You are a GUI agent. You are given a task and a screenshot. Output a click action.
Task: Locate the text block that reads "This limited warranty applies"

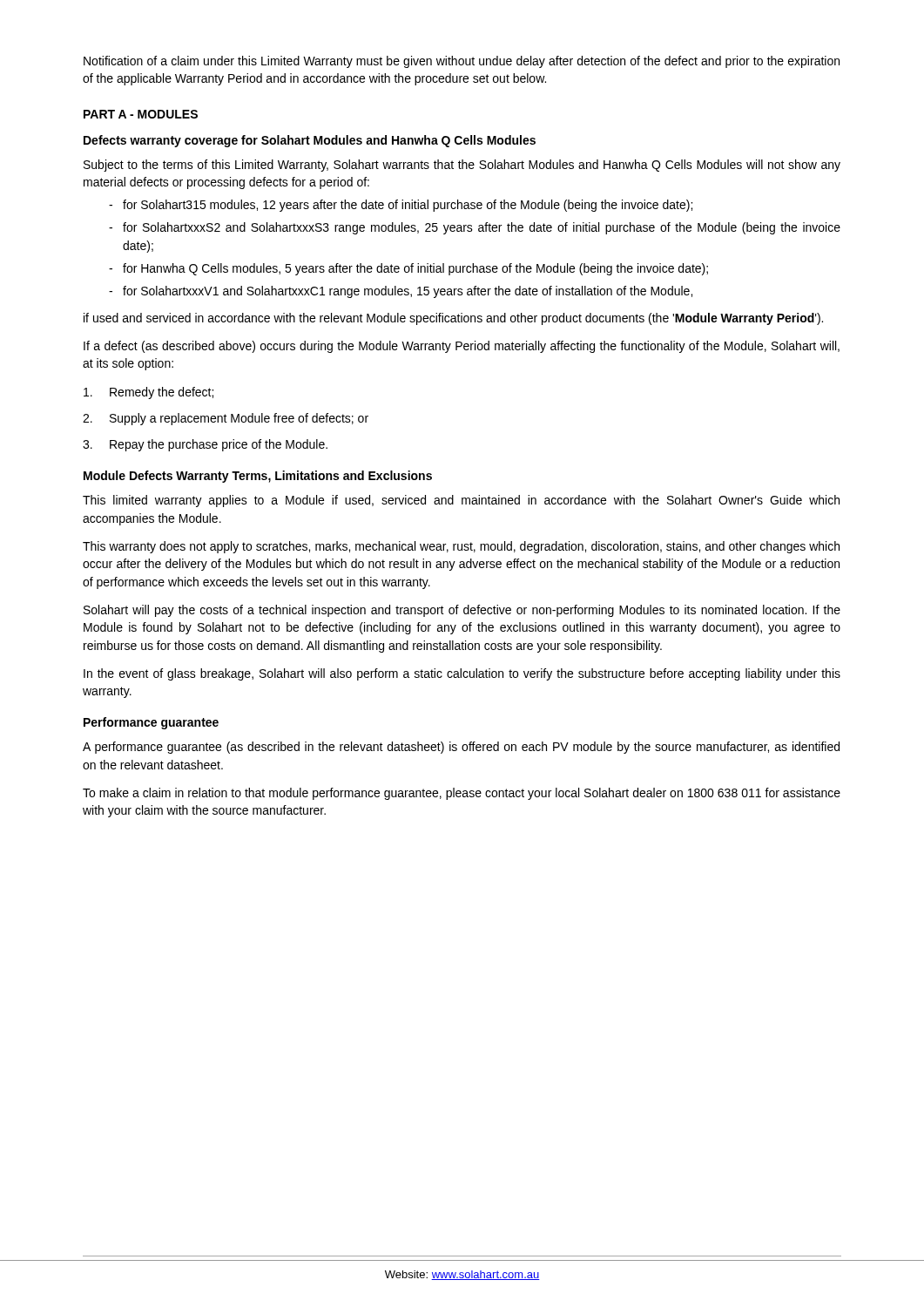pos(462,510)
